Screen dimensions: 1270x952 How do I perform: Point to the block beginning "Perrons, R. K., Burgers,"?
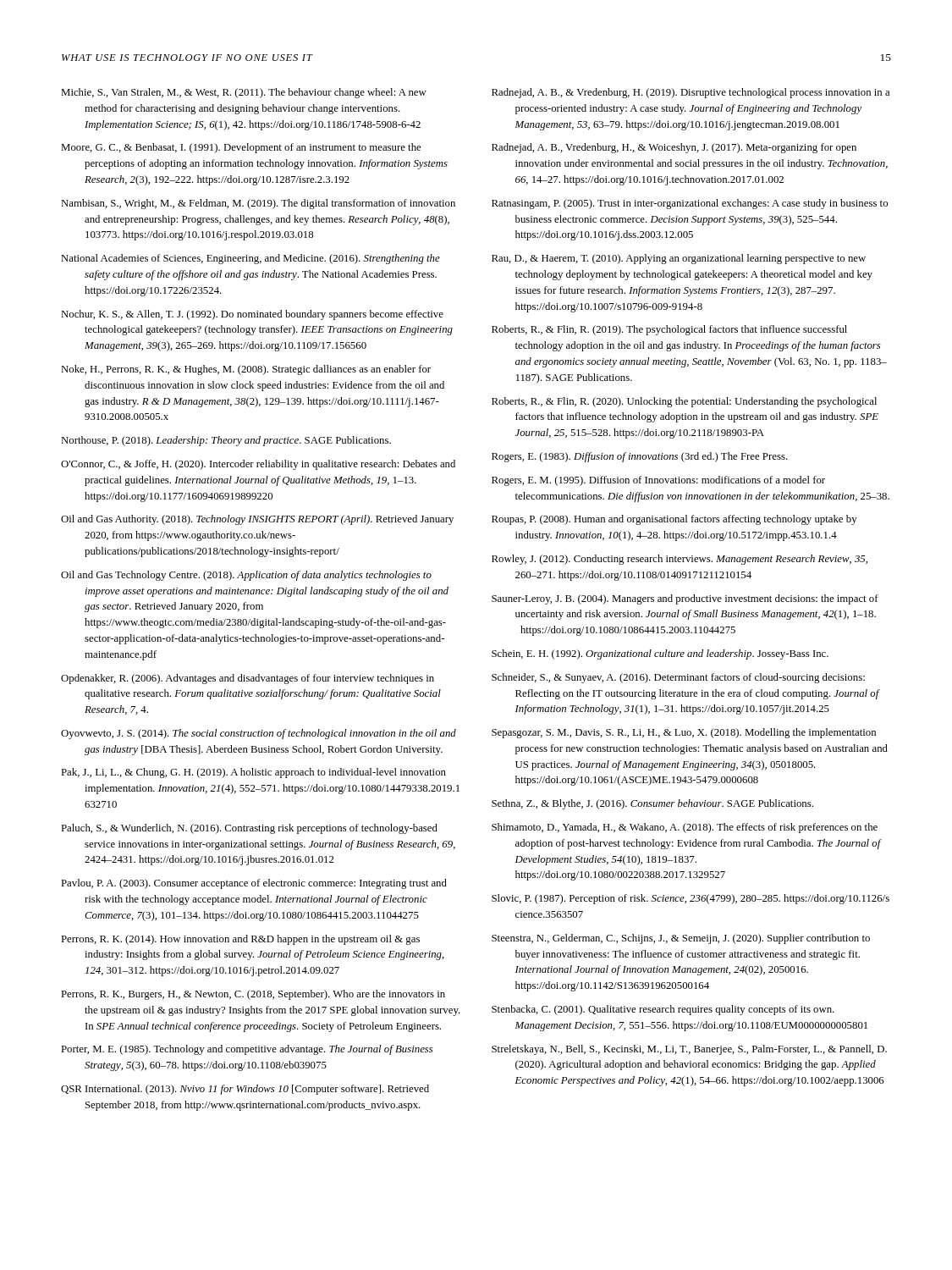261,1010
